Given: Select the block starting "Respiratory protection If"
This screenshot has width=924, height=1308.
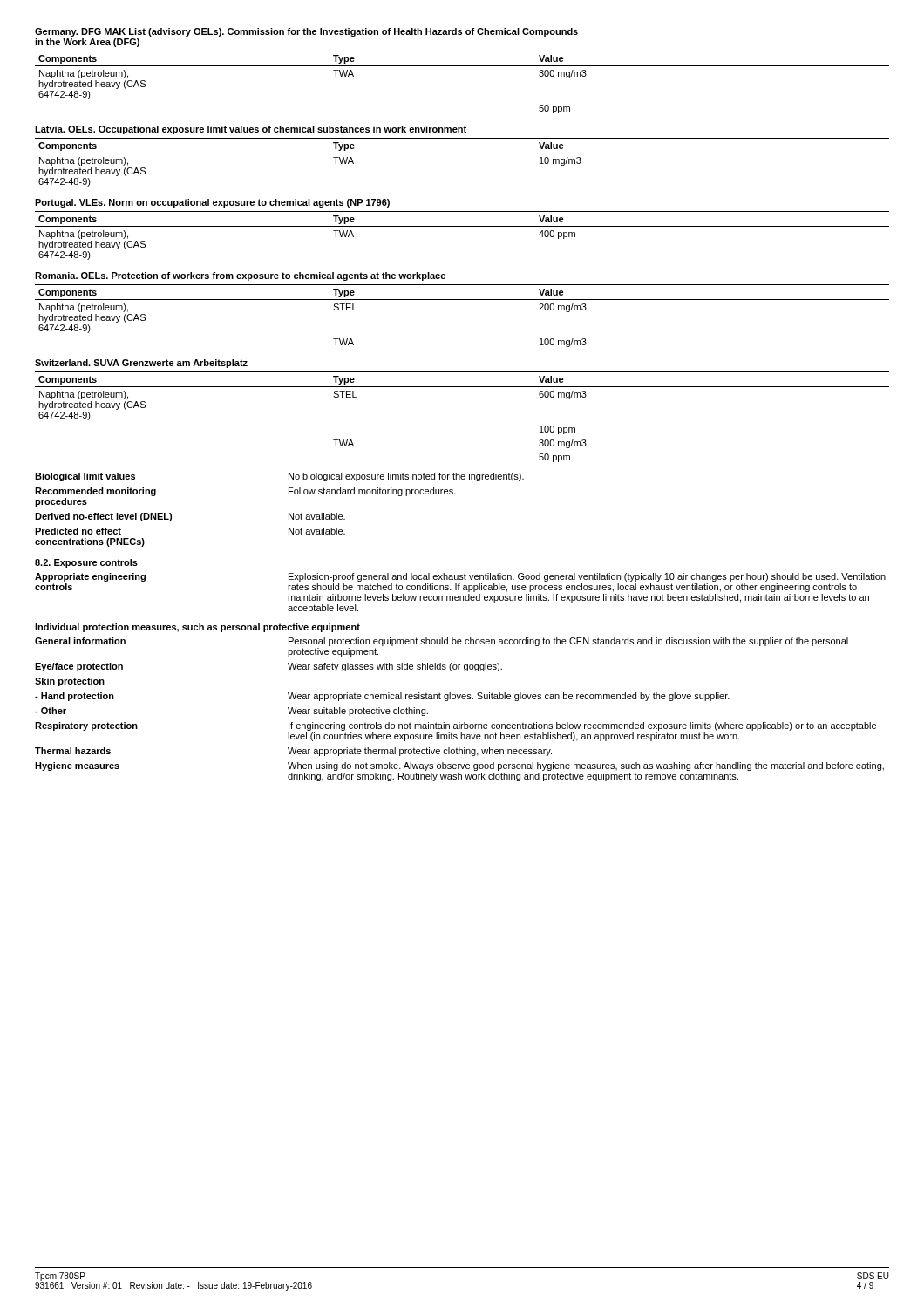Looking at the screenshot, I should 462,731.
